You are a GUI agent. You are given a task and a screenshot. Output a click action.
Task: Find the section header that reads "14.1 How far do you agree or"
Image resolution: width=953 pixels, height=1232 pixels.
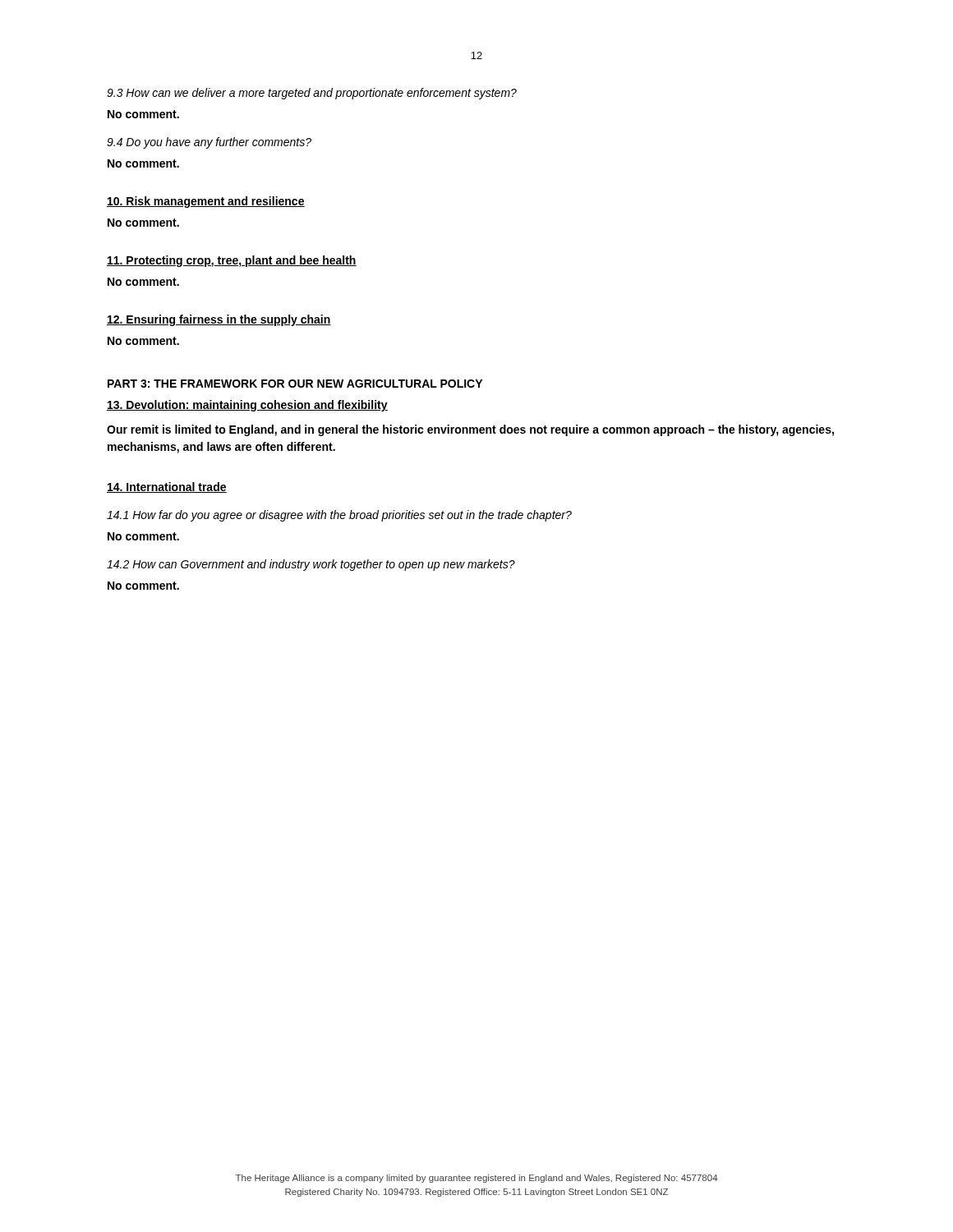(339, 515)
